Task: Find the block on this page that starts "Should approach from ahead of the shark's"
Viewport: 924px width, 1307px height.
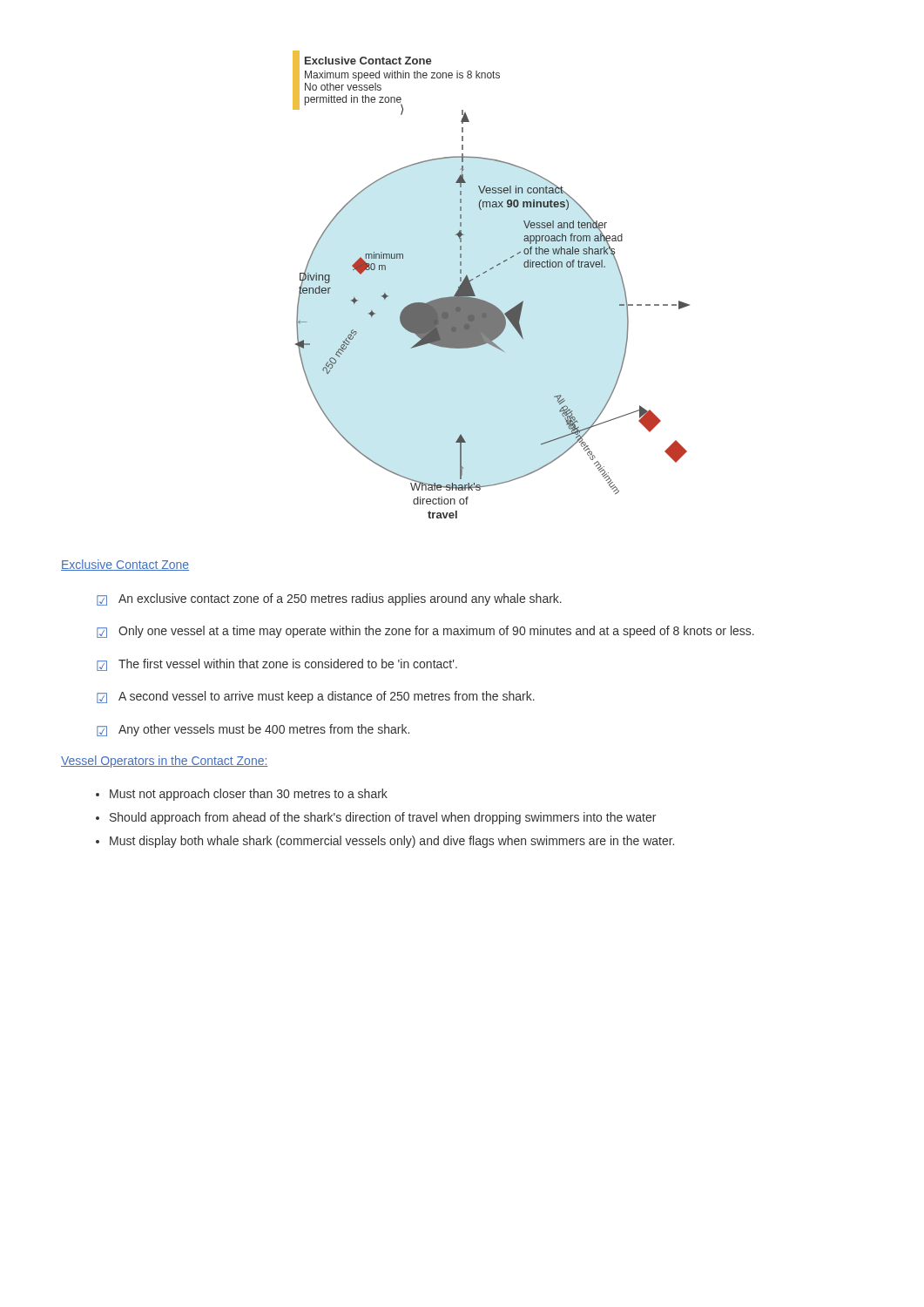Action: tap(382, 817)
